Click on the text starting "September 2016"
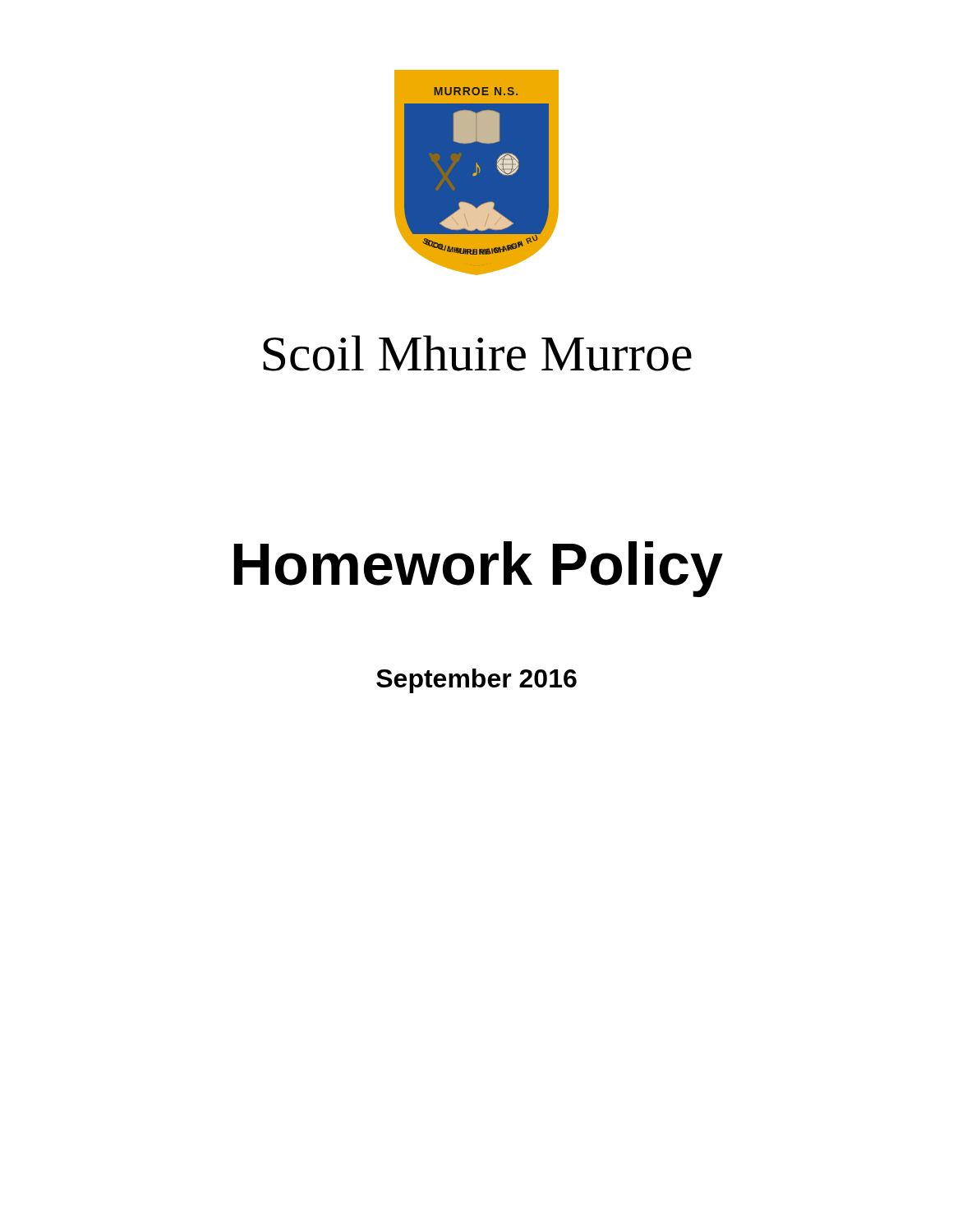953x1232 pixels. 476,678
